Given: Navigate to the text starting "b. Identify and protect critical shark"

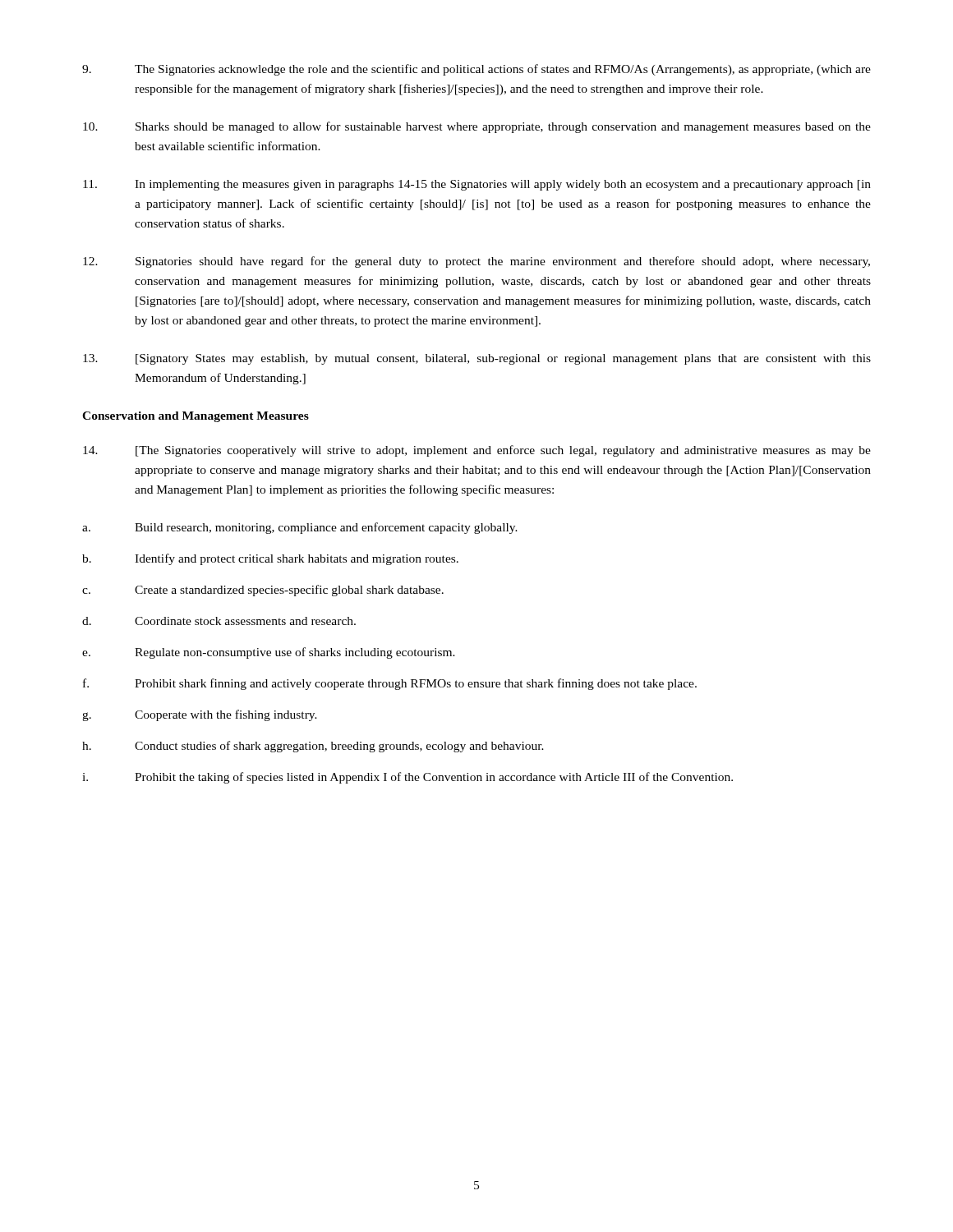Looking at the screenshot, I should pyautogui.click(x=270, y=559).
